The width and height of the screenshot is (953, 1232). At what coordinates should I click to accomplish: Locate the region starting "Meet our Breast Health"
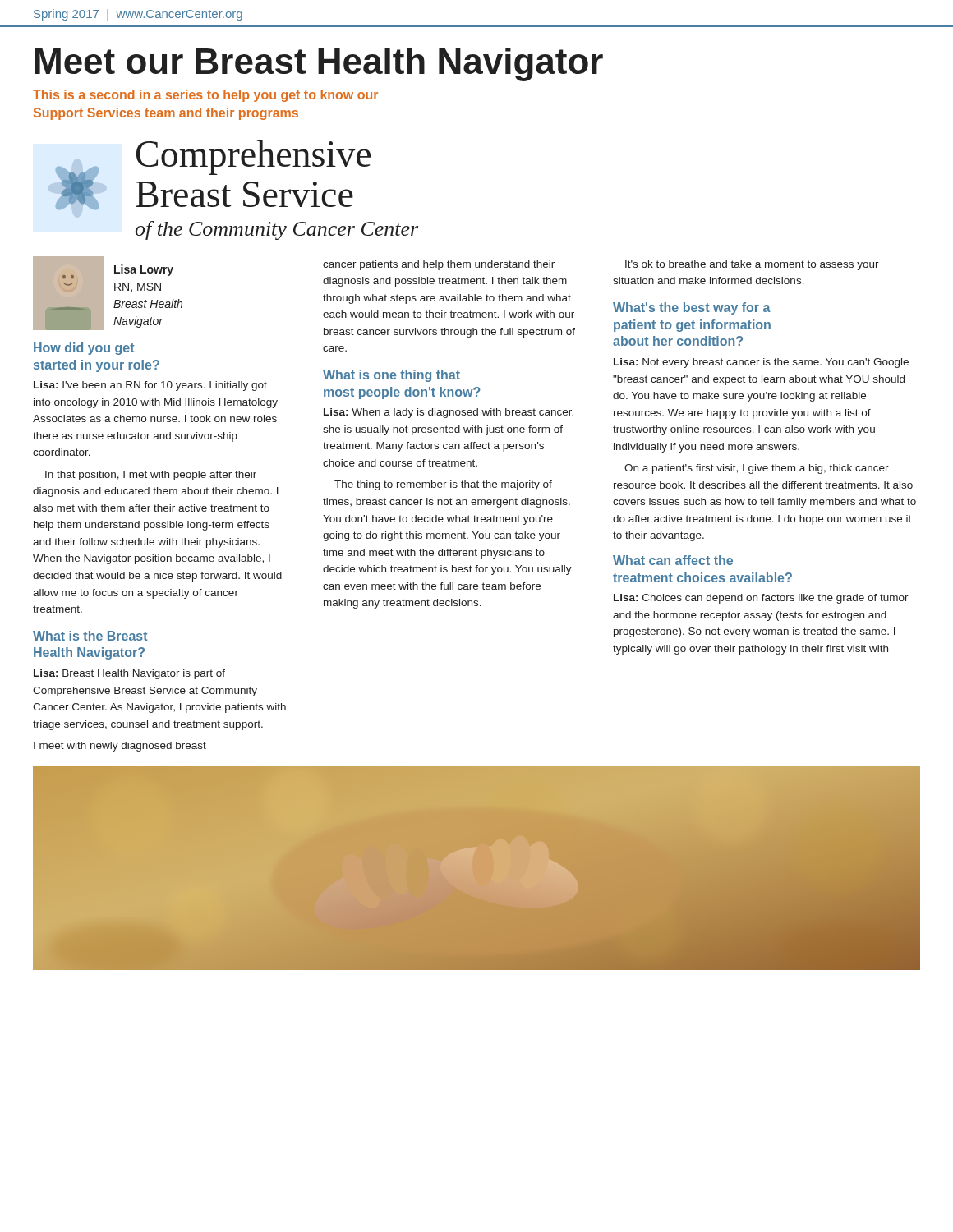tap(476, 62)
